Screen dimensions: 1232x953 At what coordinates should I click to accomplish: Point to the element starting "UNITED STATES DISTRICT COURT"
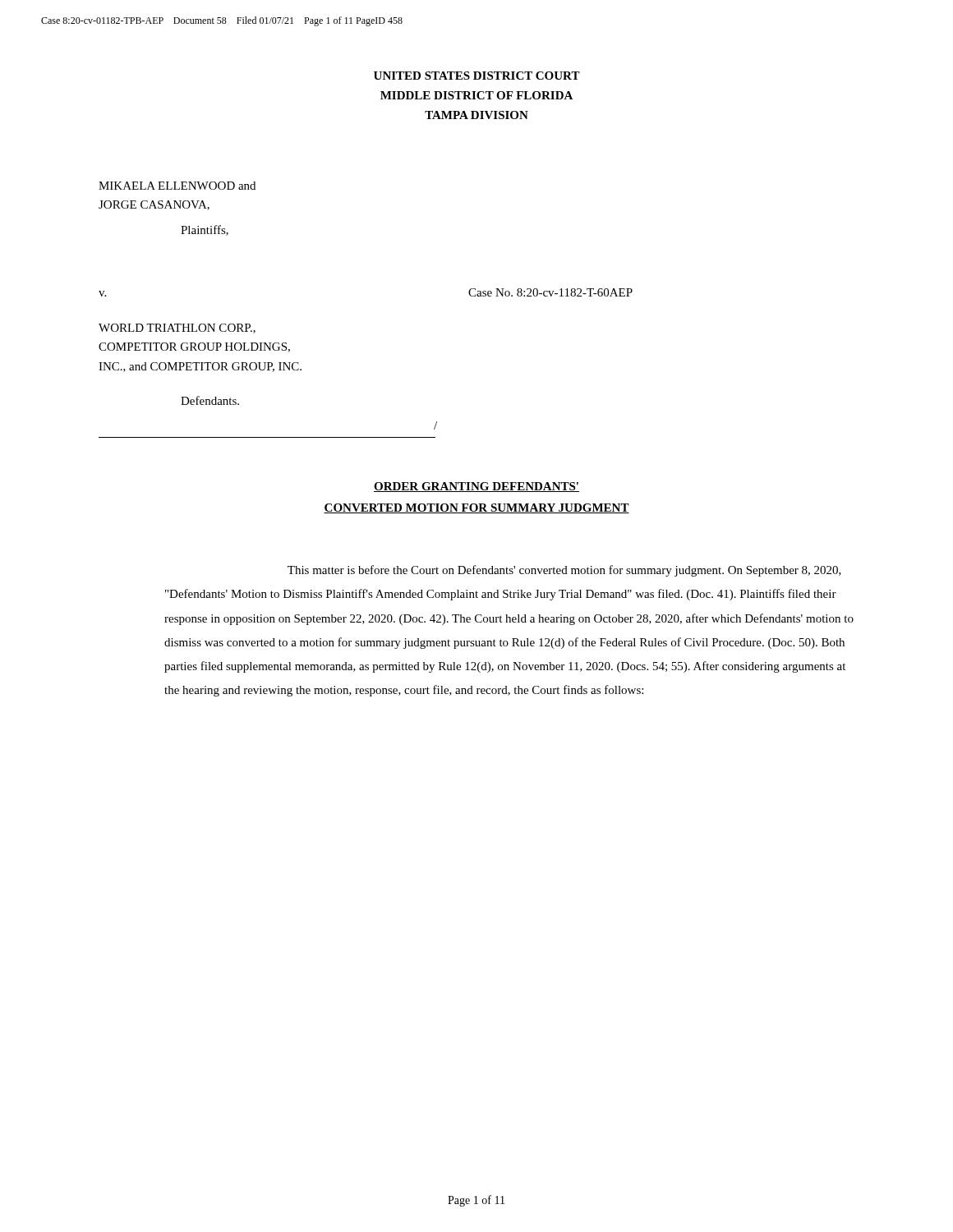click(x=476, y=95)
